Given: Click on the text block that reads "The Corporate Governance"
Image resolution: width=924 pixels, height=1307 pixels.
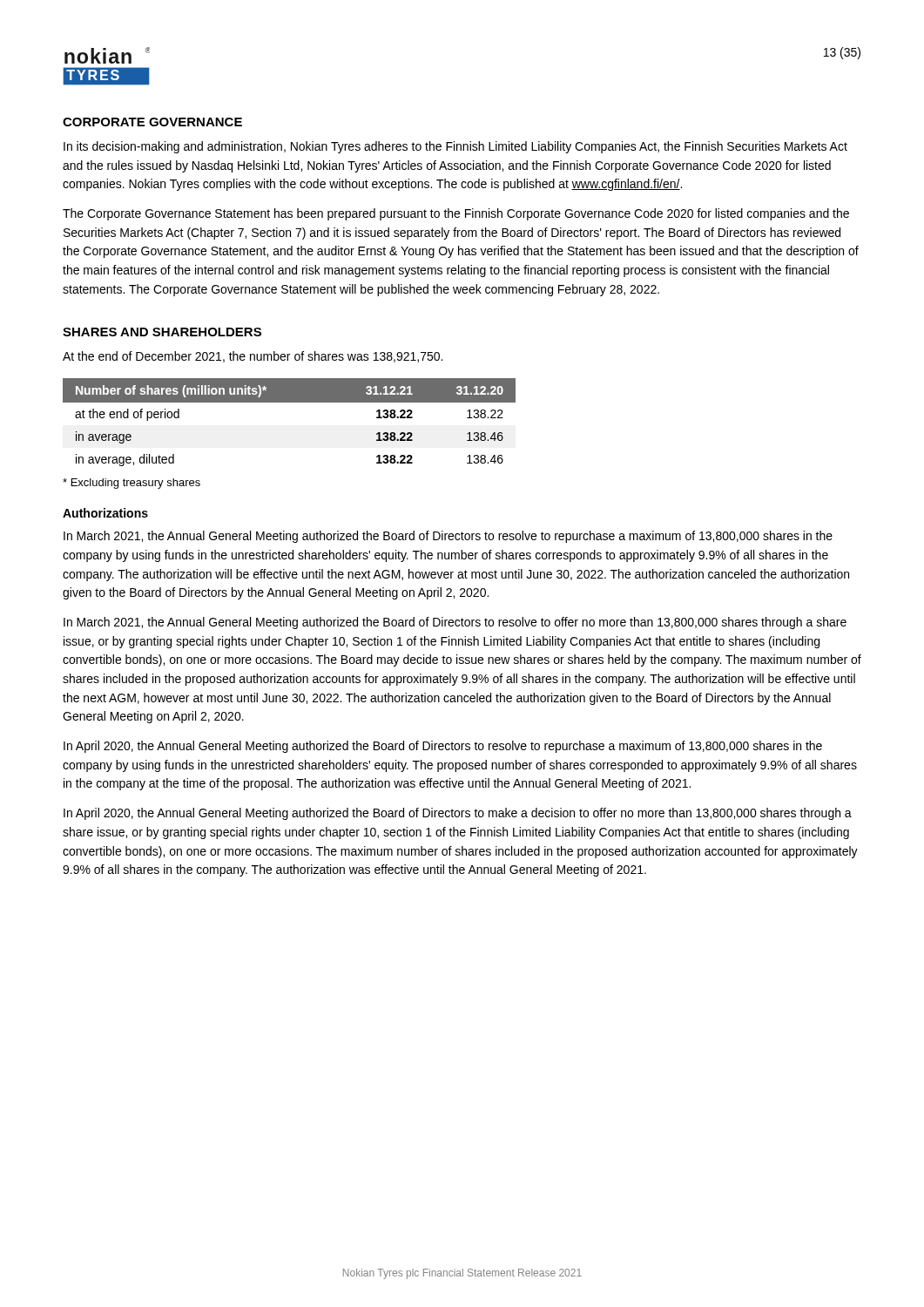Looking at the screenshot, I should (x=461, y=251).
